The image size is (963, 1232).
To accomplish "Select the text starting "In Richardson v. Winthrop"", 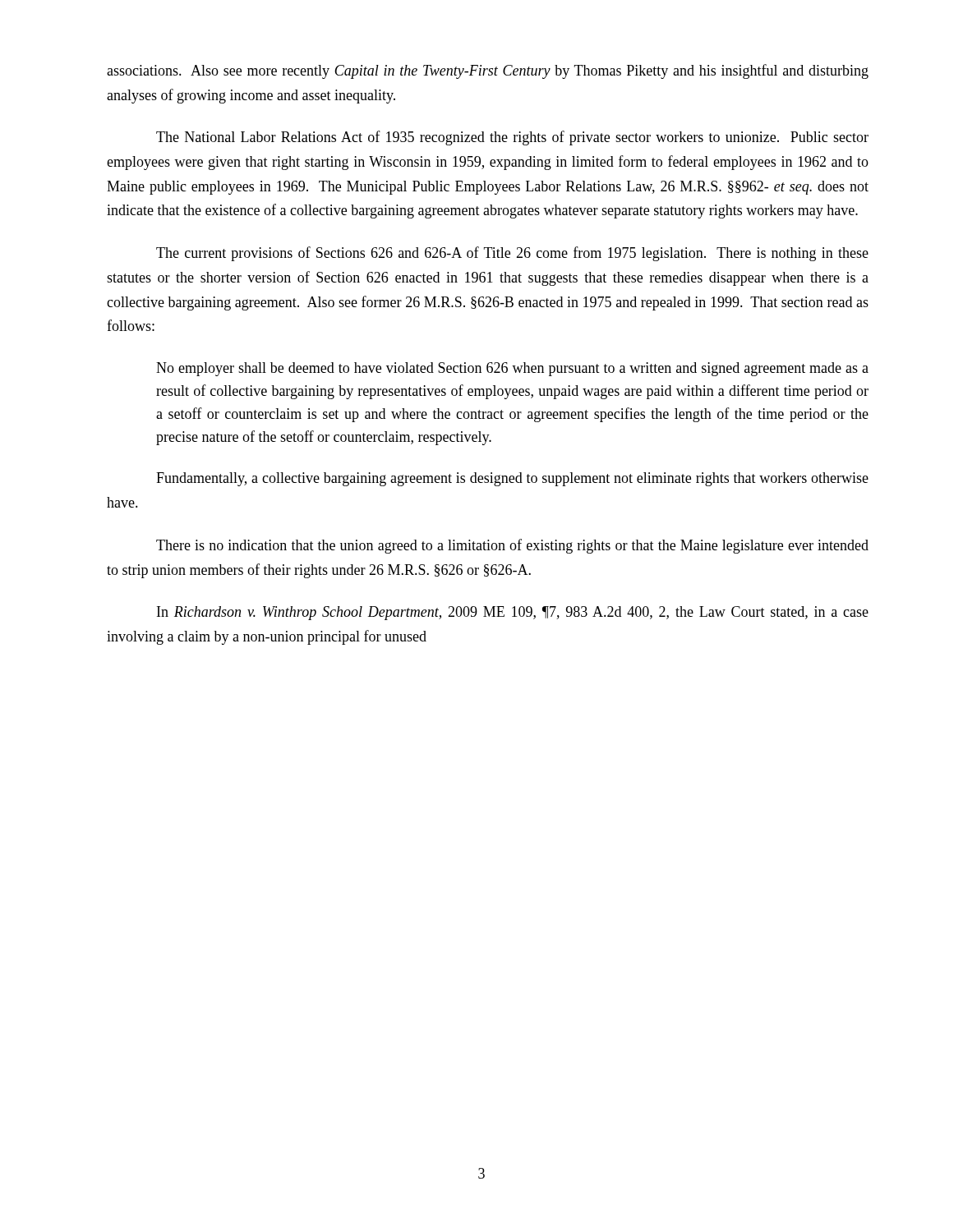I will click(488, 625).
